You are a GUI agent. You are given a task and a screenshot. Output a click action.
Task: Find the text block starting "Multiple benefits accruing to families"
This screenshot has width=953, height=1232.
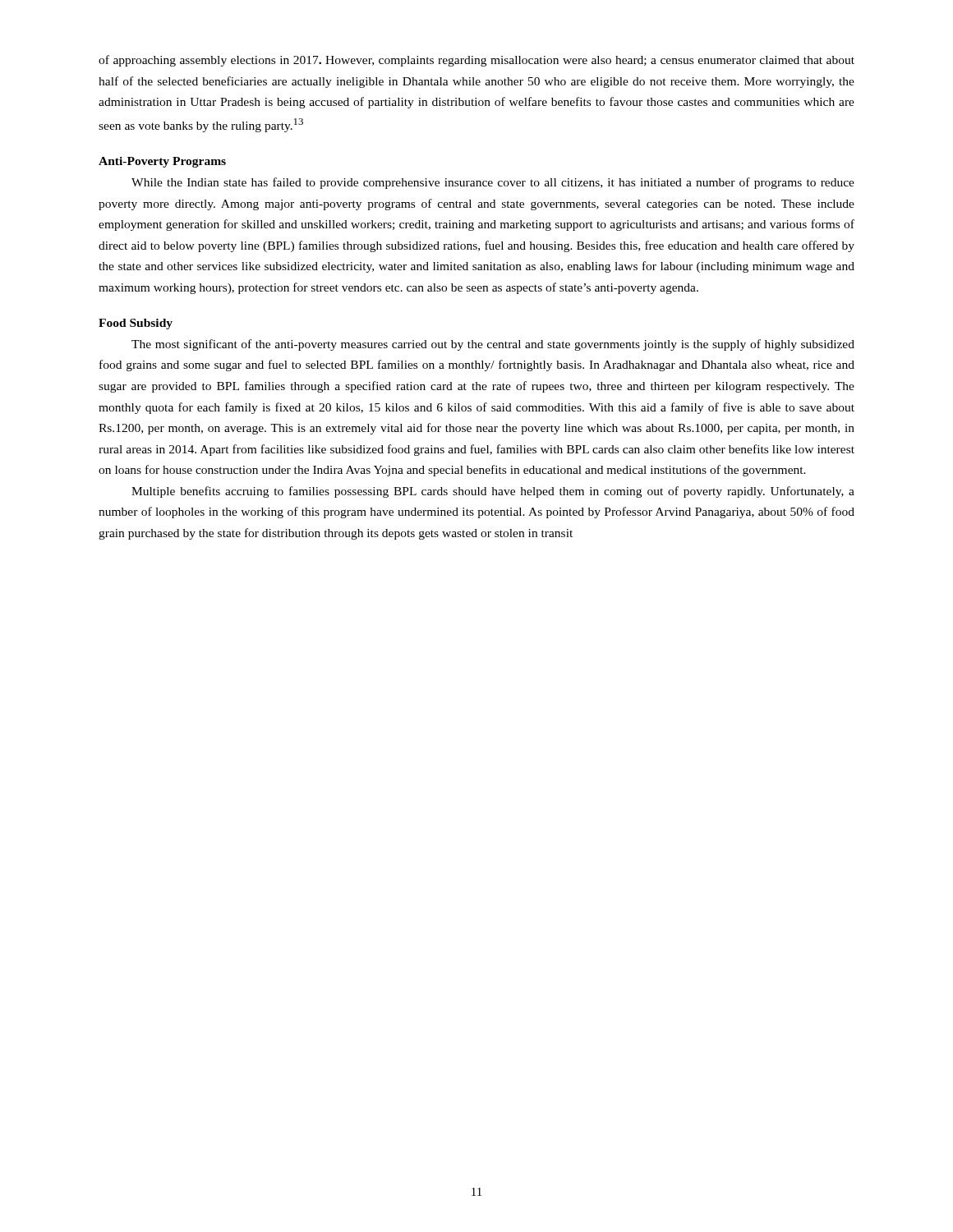coord(476,512)
